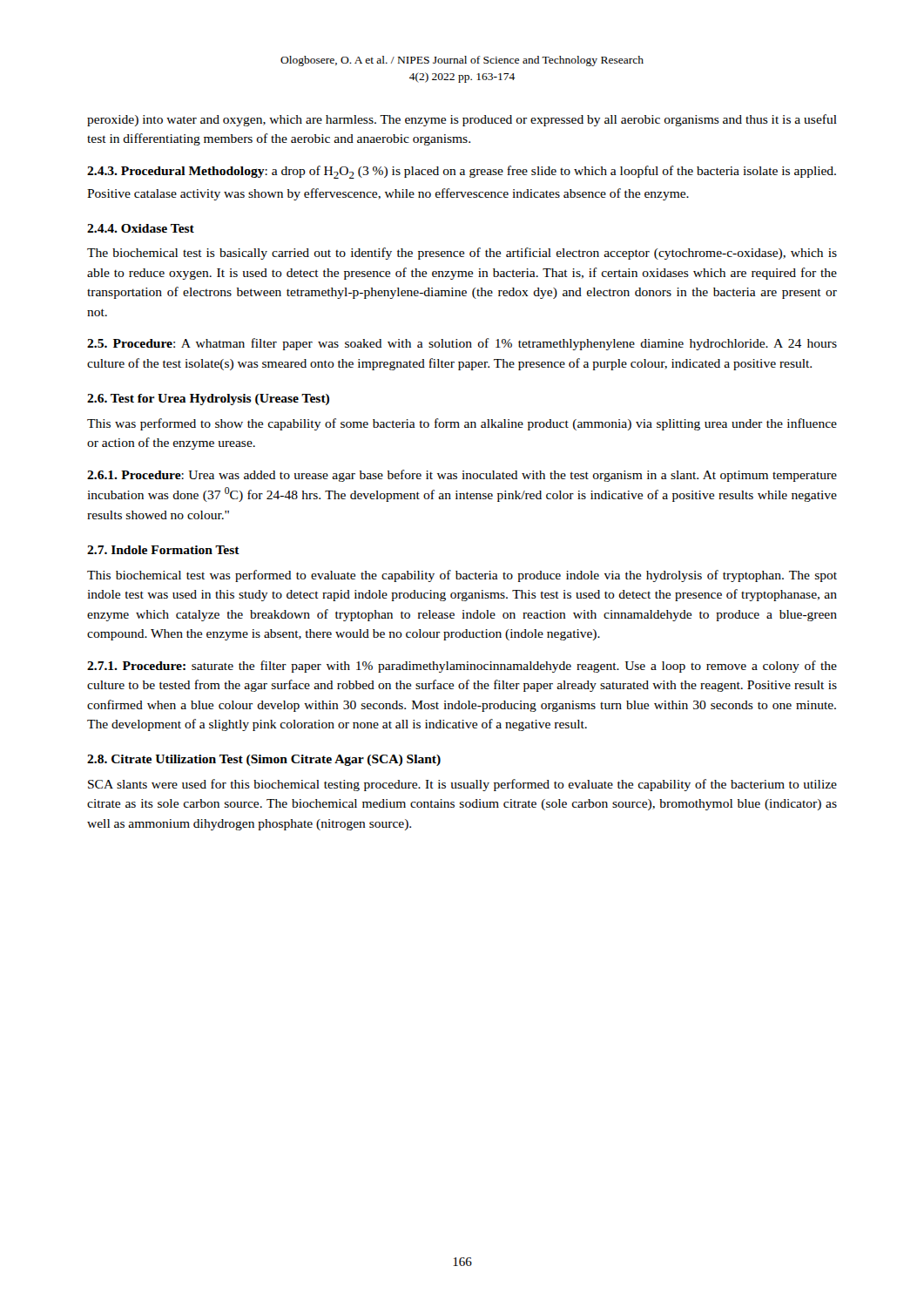
Task: Select the text block that says "7.1. Procedure: saturate the filter paper with"
Action: 462,694
